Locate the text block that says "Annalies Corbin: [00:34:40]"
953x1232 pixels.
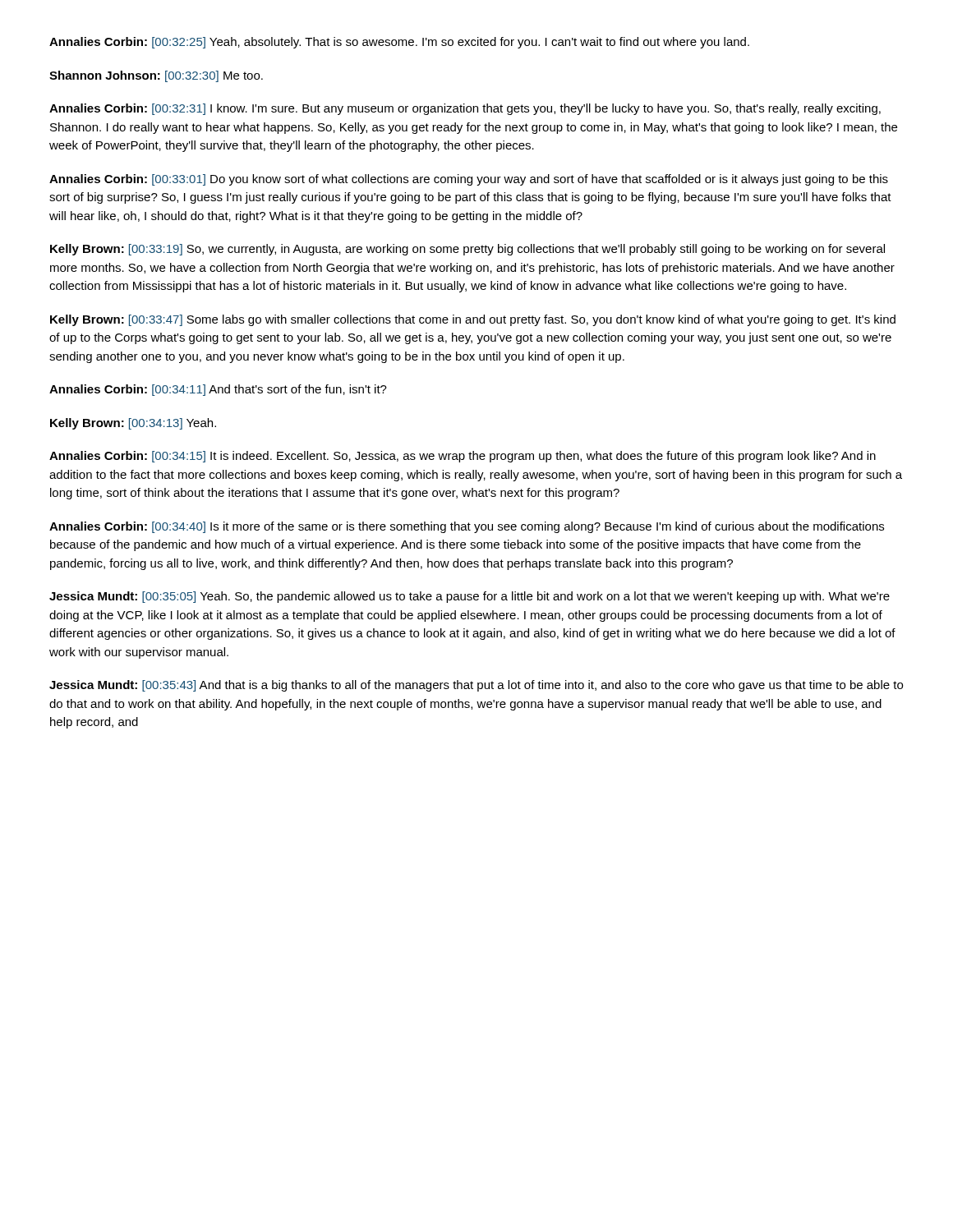(x=467, y=544)
